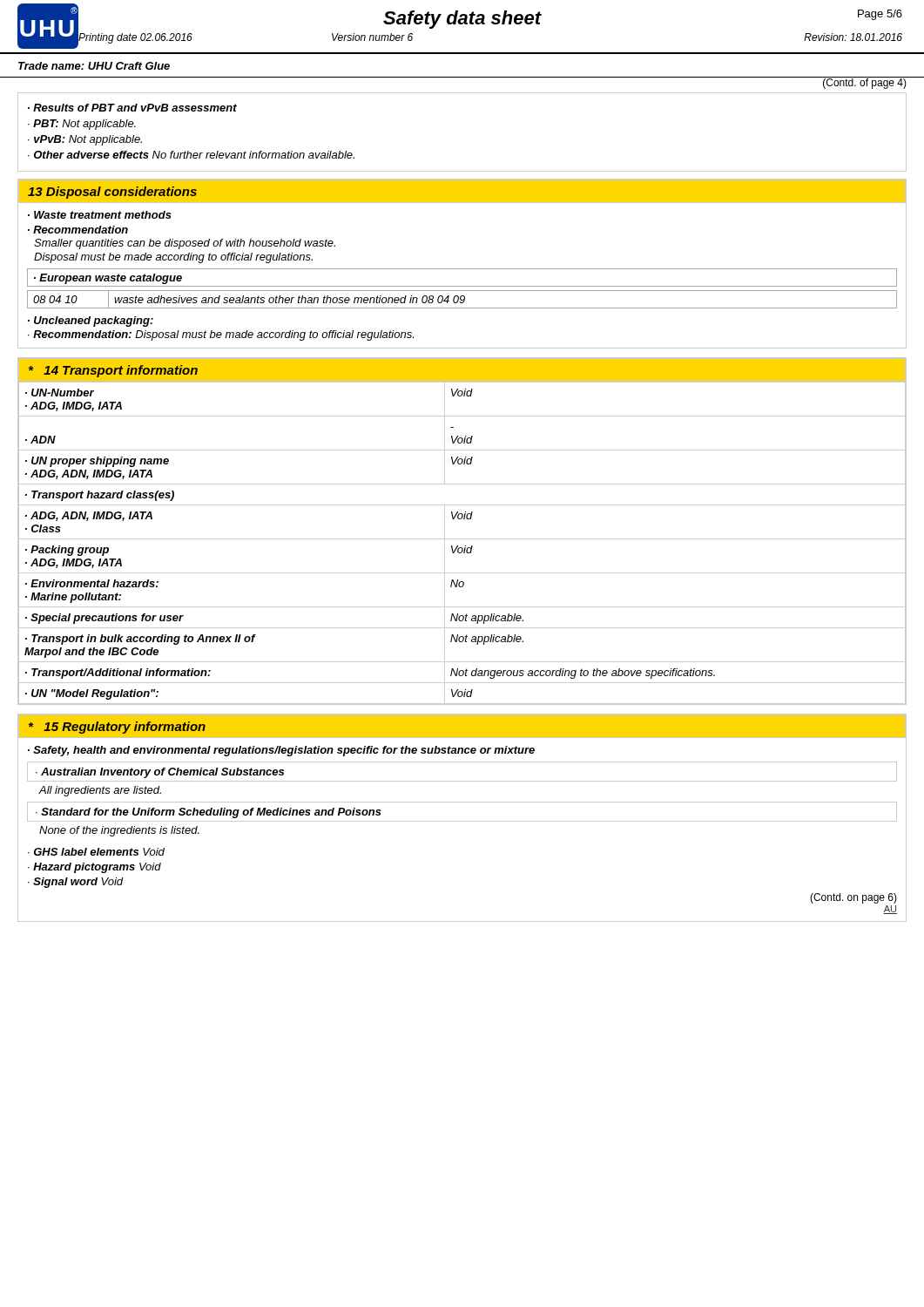Where does it say "· Hazard pictograms Void"?
Image resolution: width=924 pixels, height=1307 pixels.
(x=94, y=867)
